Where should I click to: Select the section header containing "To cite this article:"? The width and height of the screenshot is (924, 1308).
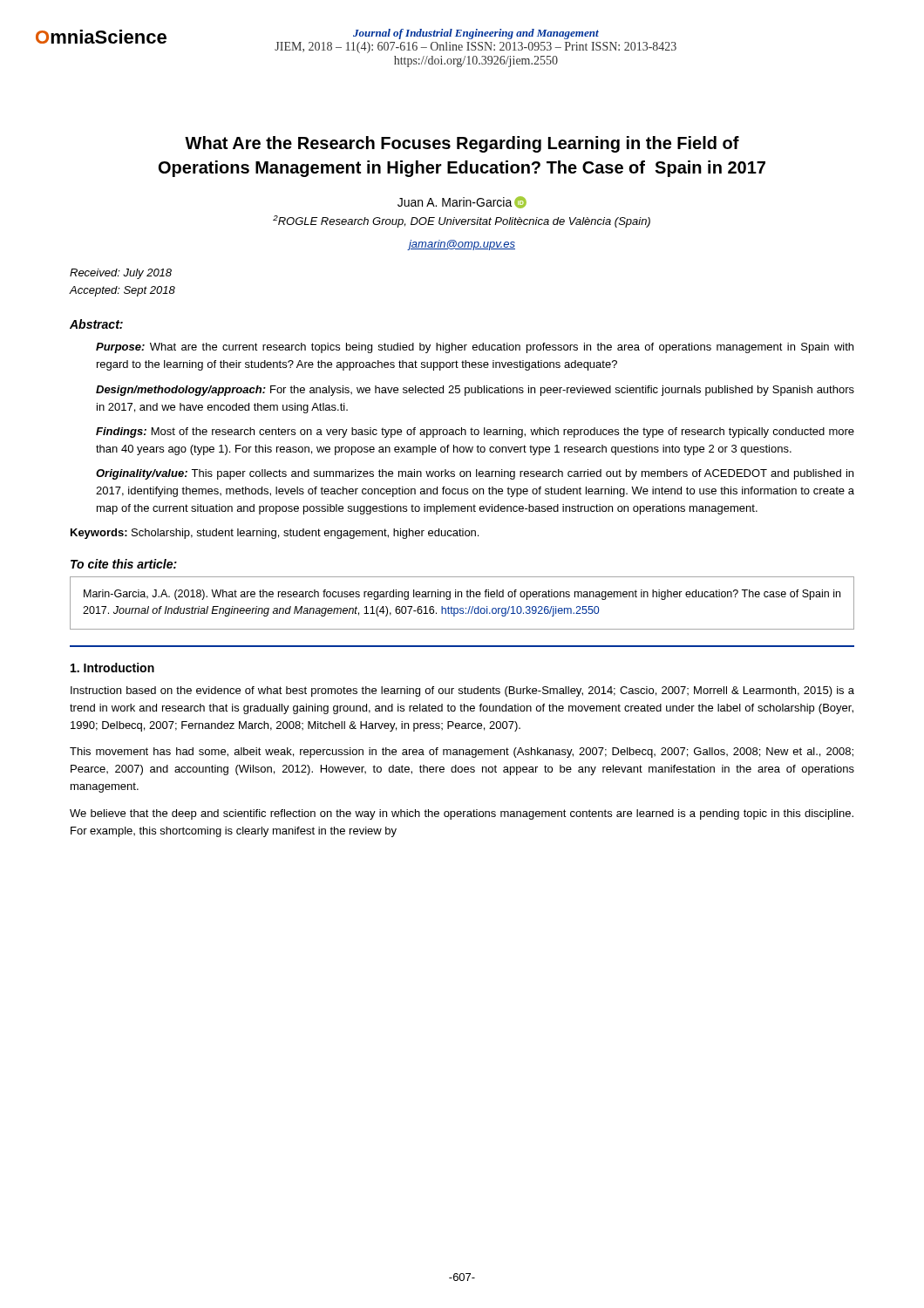[123, 564]
